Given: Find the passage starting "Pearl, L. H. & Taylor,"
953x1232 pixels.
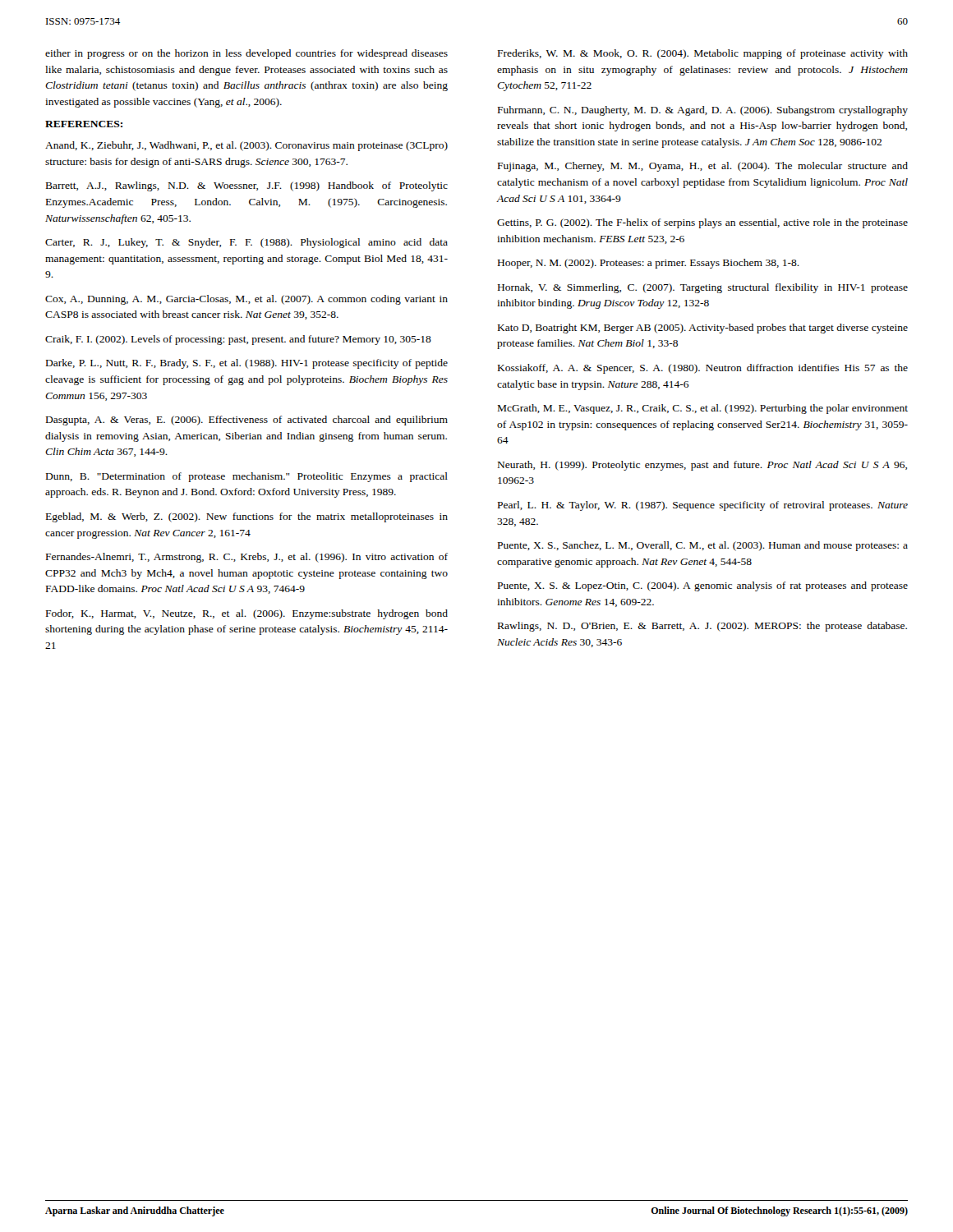Looking at the screenshot, I should (702, 513).
